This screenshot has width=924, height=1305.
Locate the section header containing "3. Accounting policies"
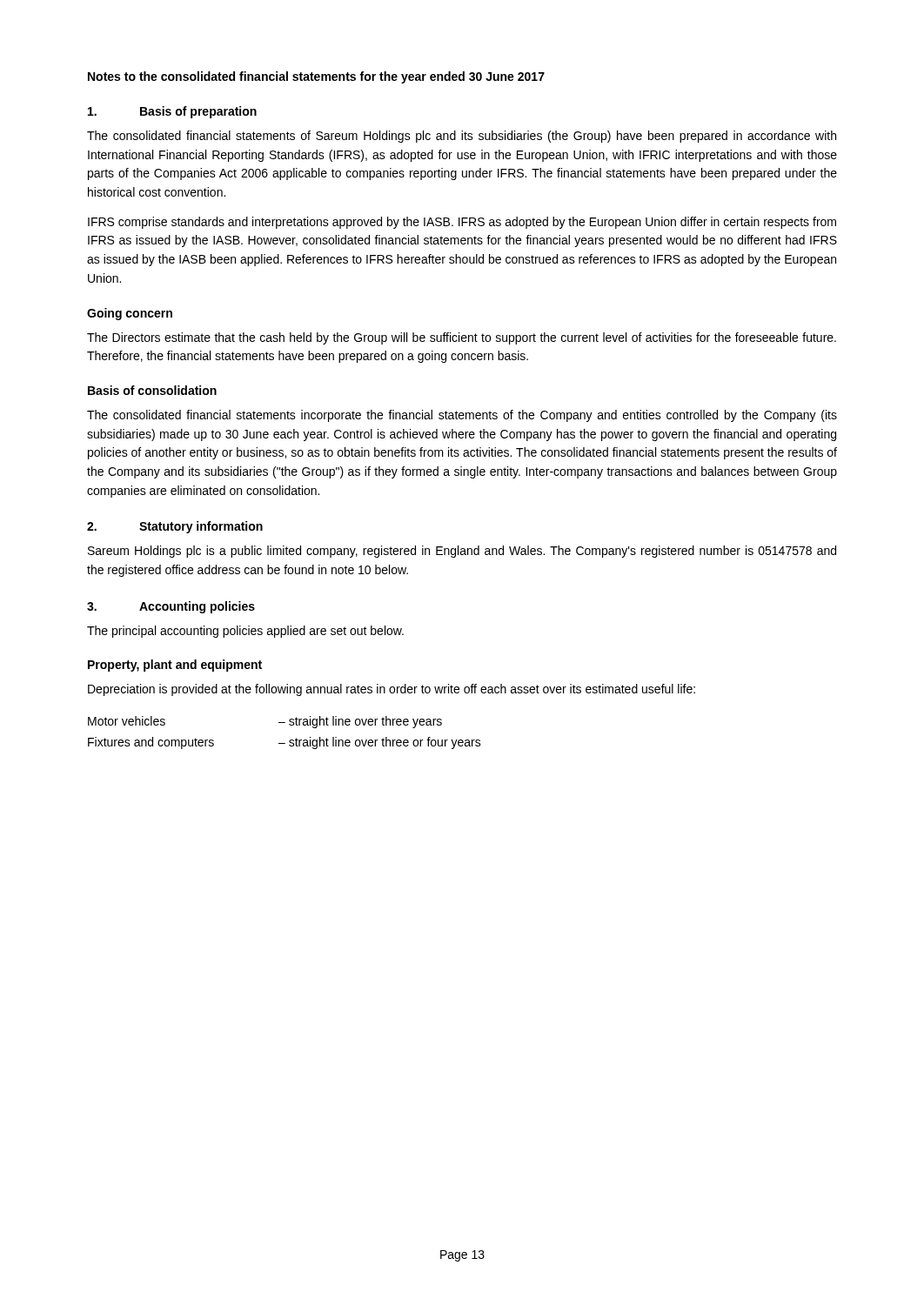click(171, 606)
